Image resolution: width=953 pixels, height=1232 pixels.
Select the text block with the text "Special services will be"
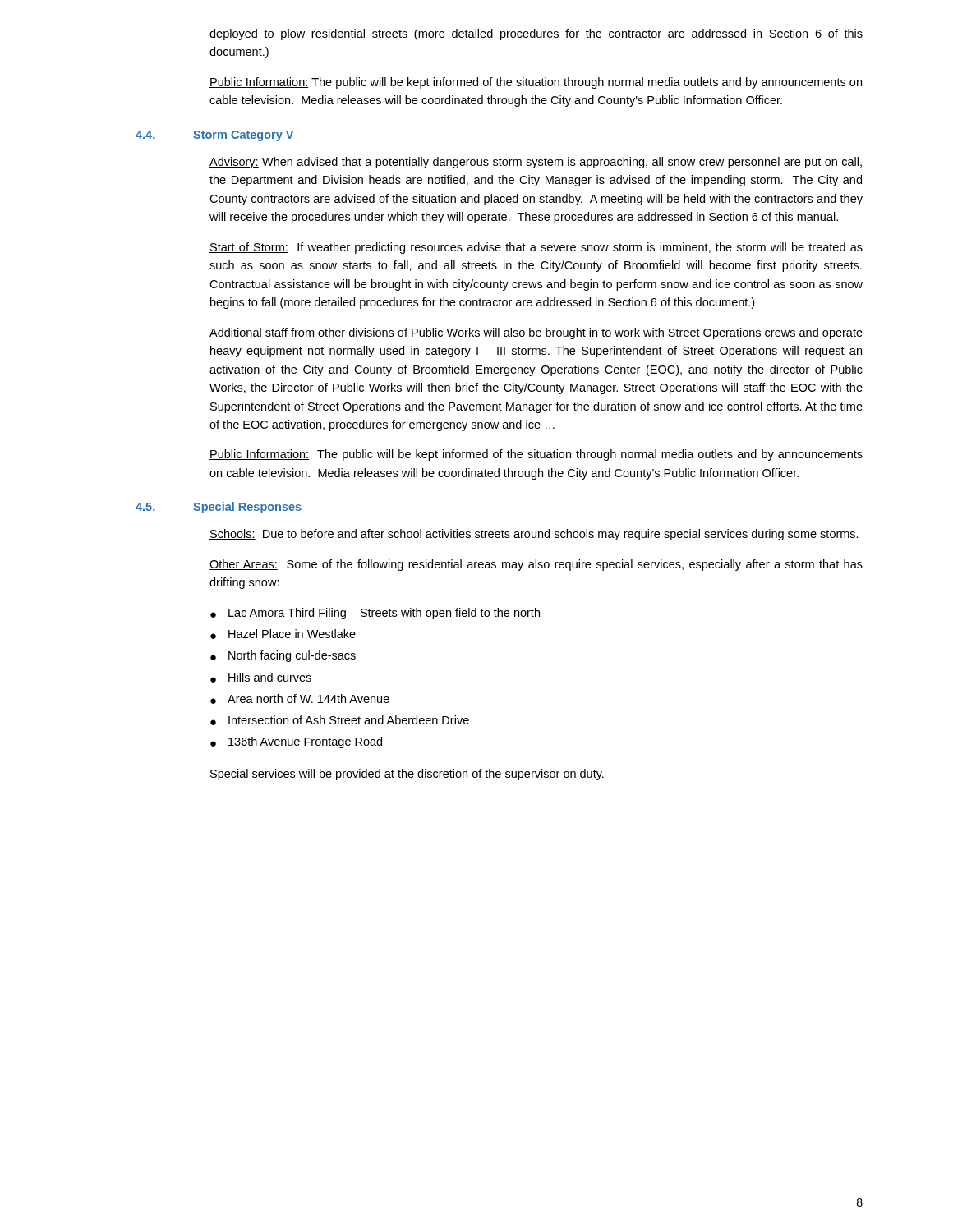407,773
